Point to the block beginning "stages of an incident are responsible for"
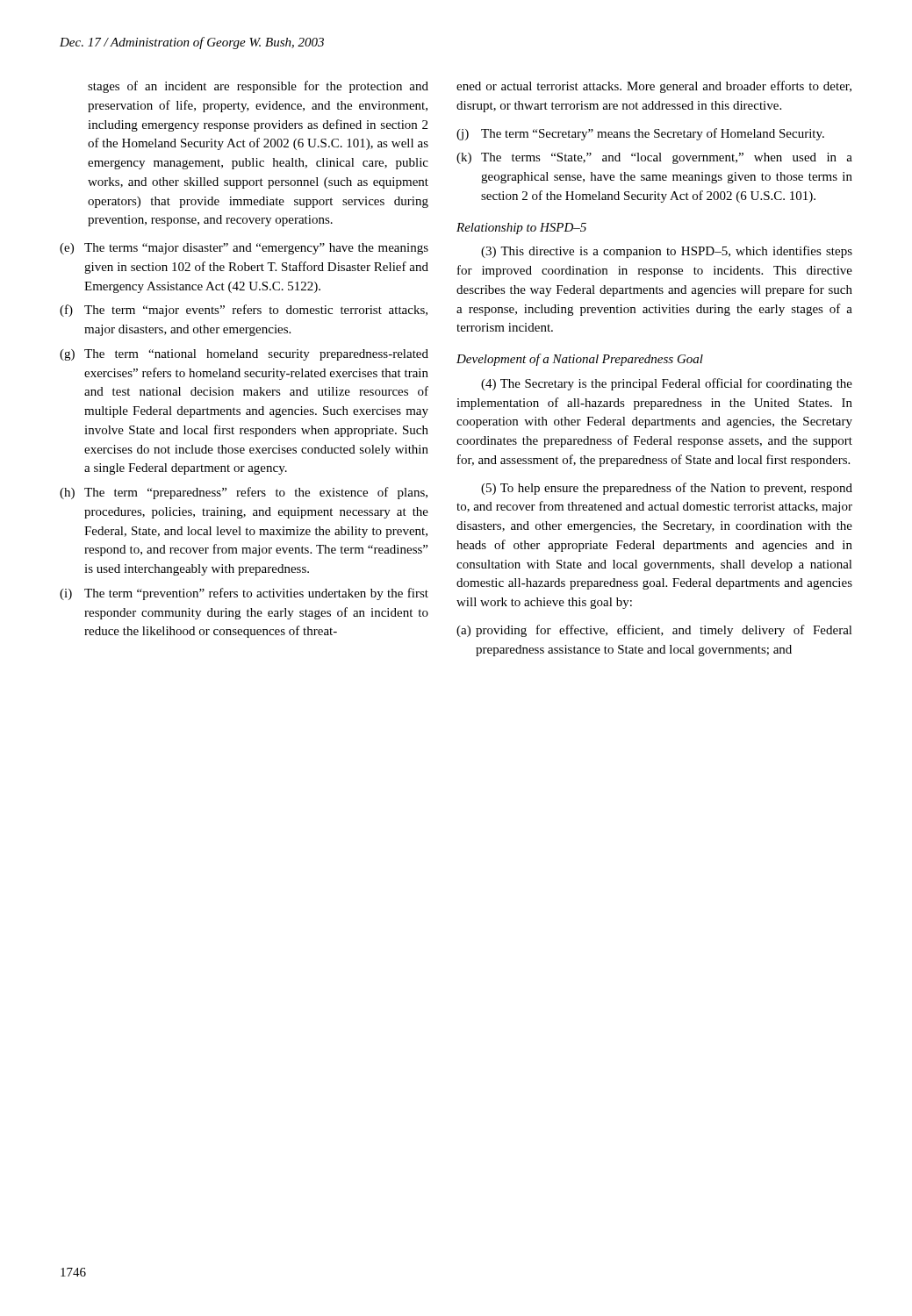912x1316 pixels. pos(258,154)
